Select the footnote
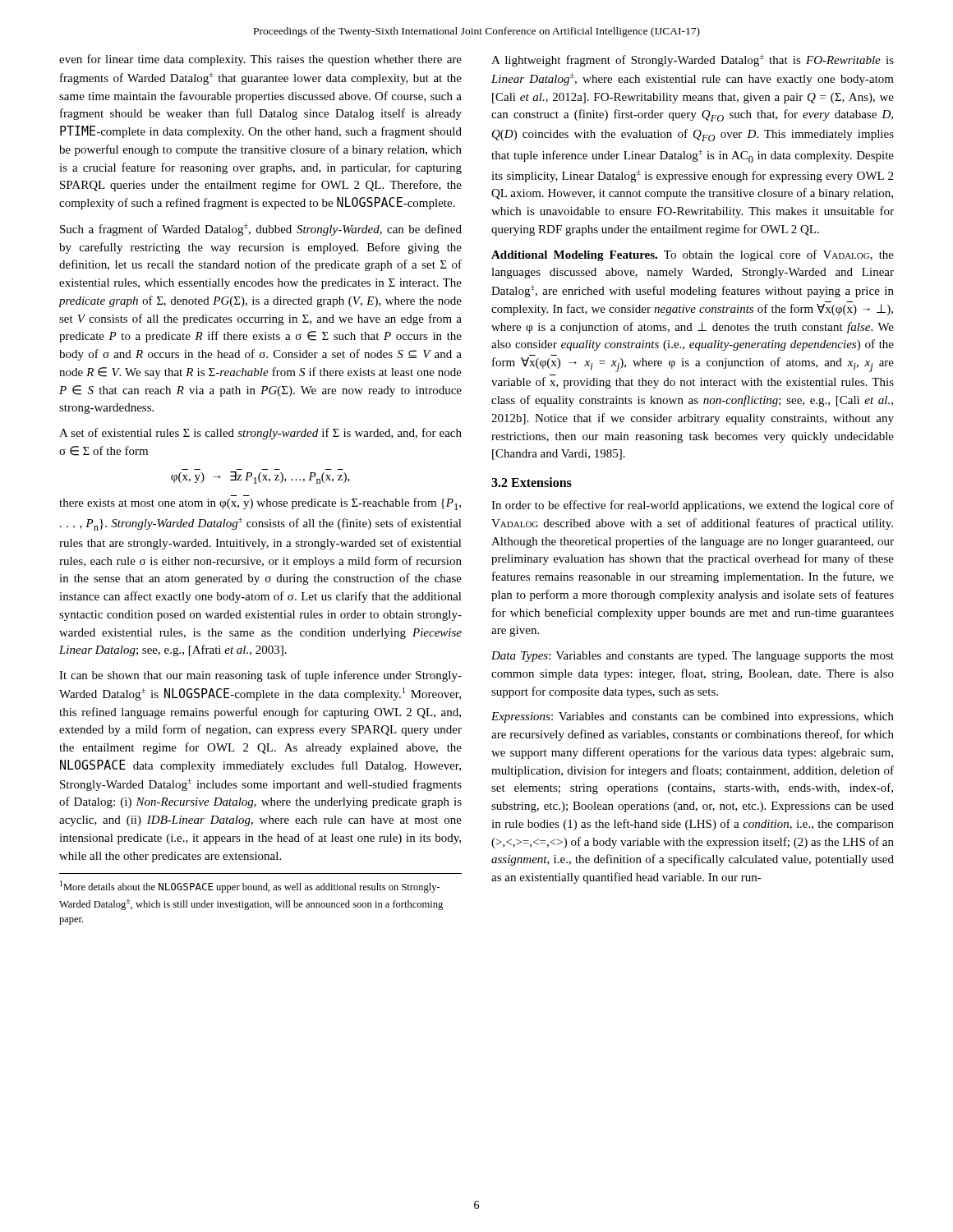This screenshot has width=953, height=1232. pyautogui.click(x=251, y=902)
